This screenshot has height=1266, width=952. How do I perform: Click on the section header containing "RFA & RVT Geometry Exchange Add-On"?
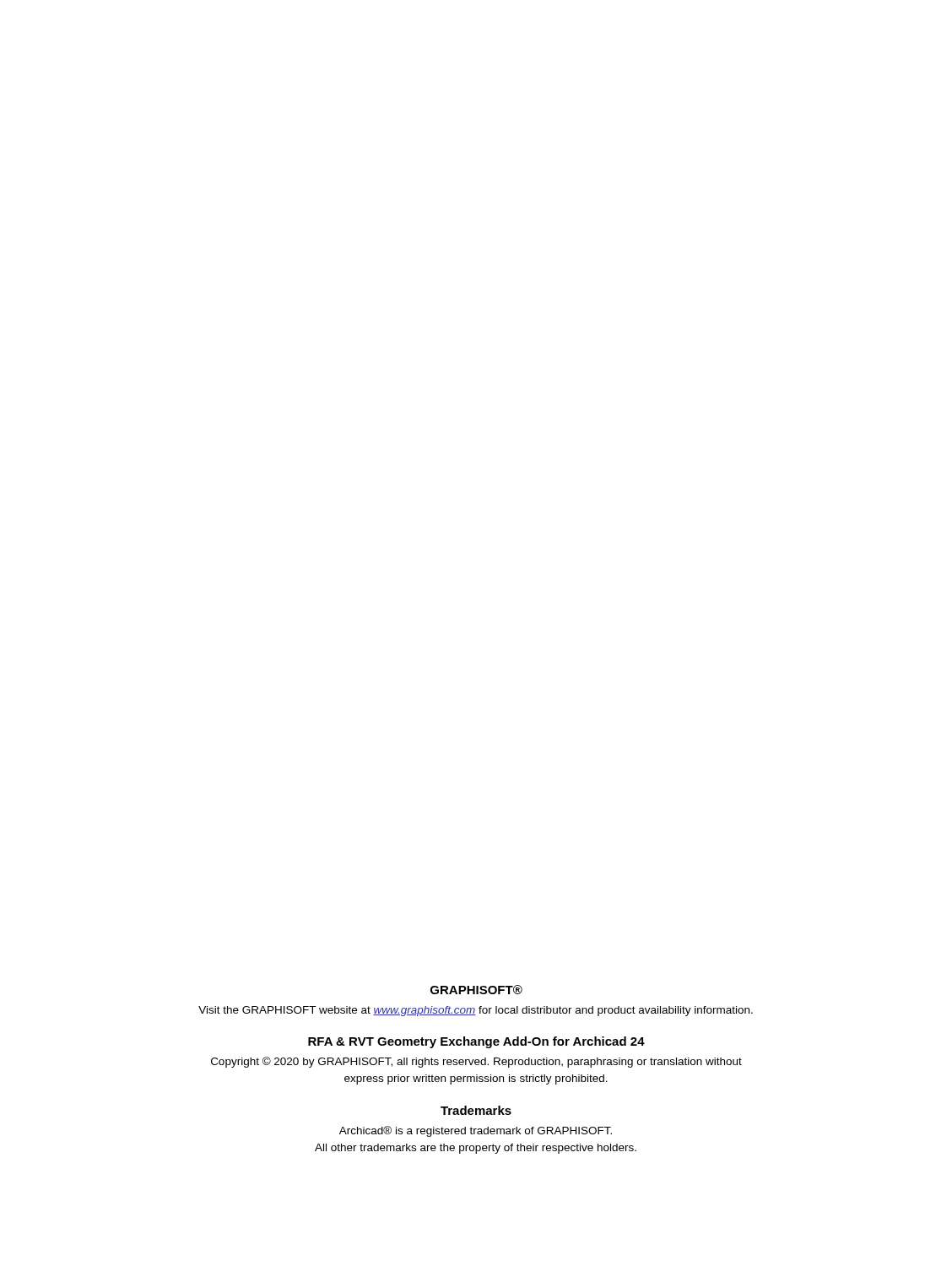pyautogui.click(x=476, y=1041)
